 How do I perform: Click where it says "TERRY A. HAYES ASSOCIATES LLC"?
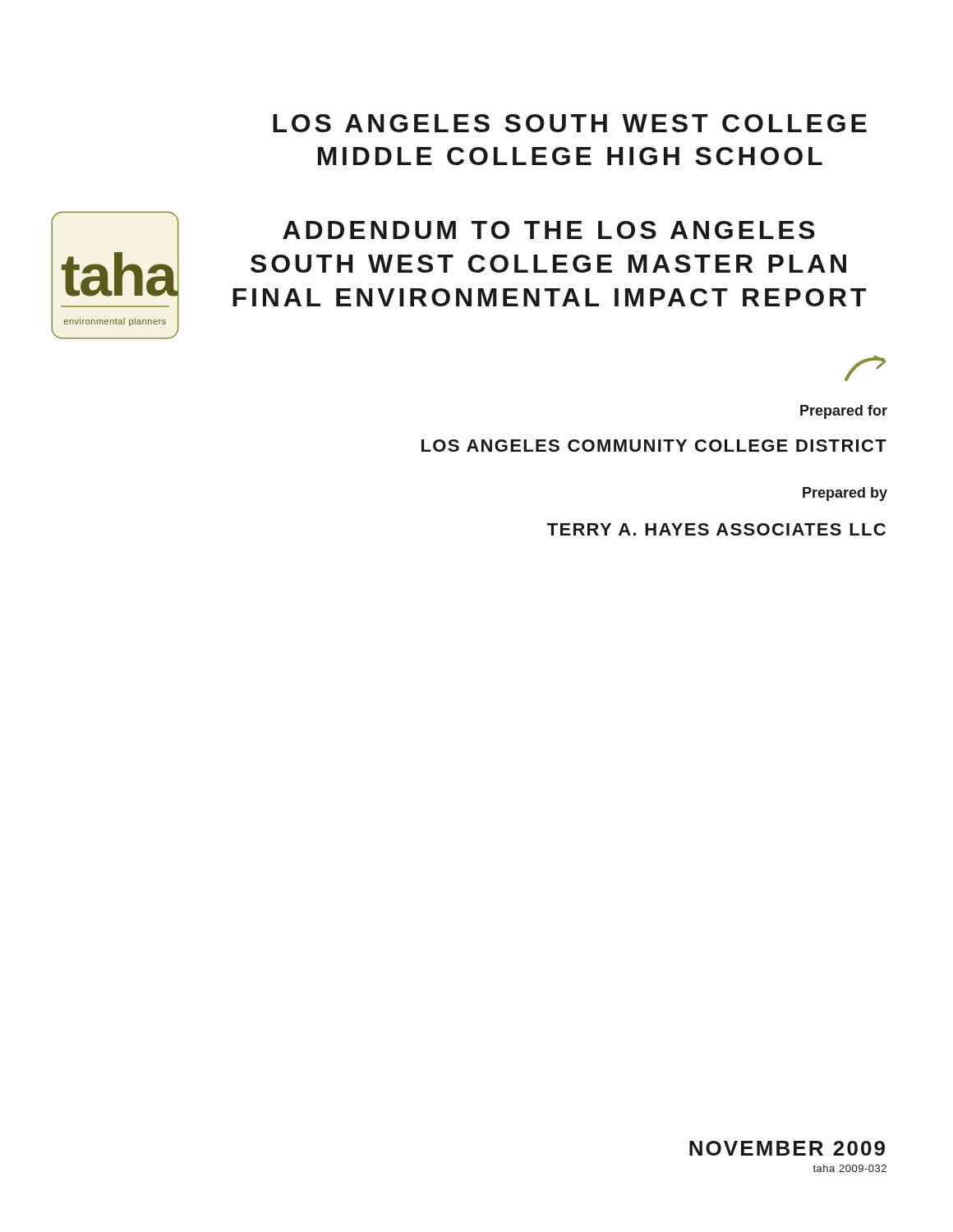pos(717,530)
